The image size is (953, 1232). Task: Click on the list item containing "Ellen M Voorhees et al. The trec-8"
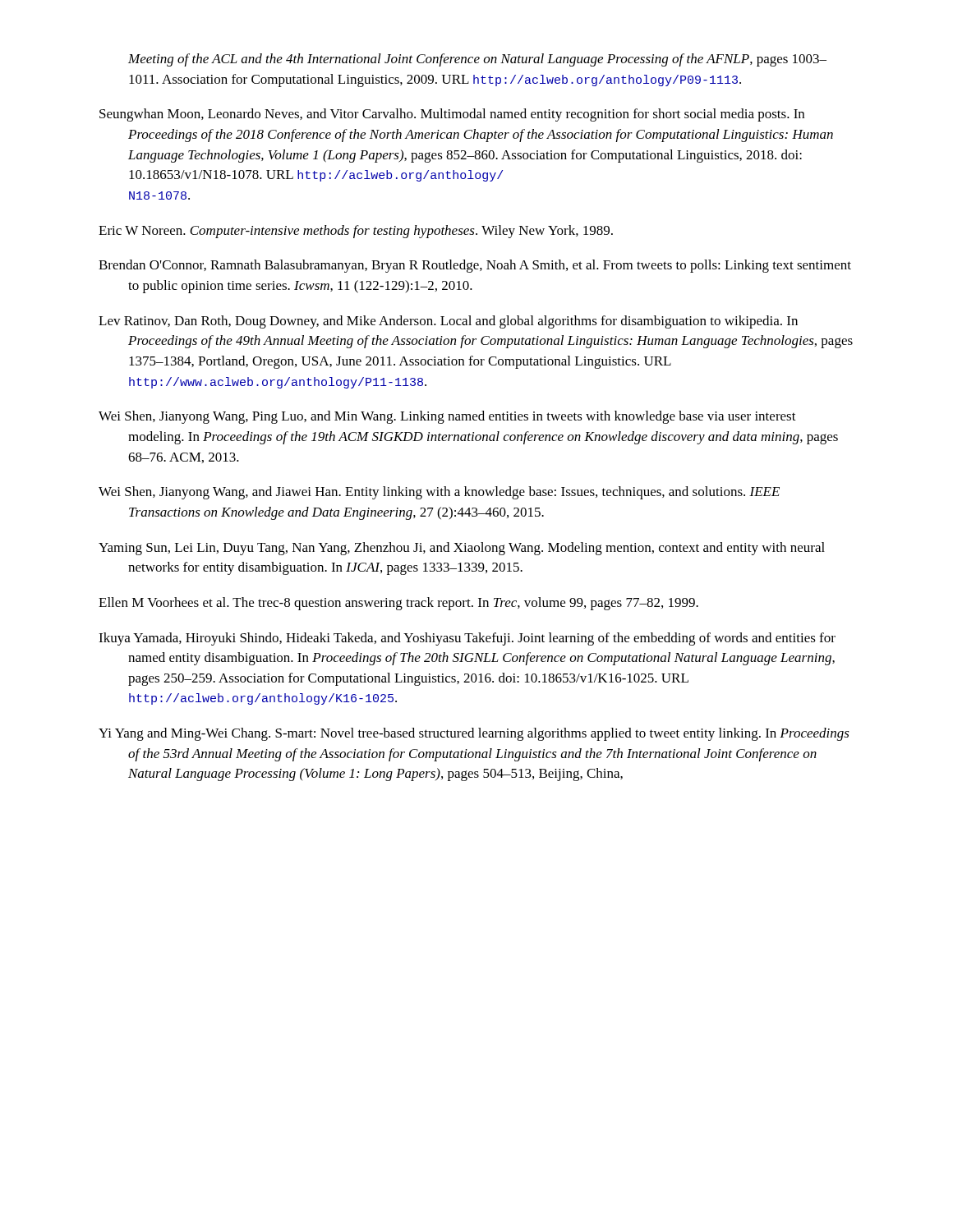[399, 602]
